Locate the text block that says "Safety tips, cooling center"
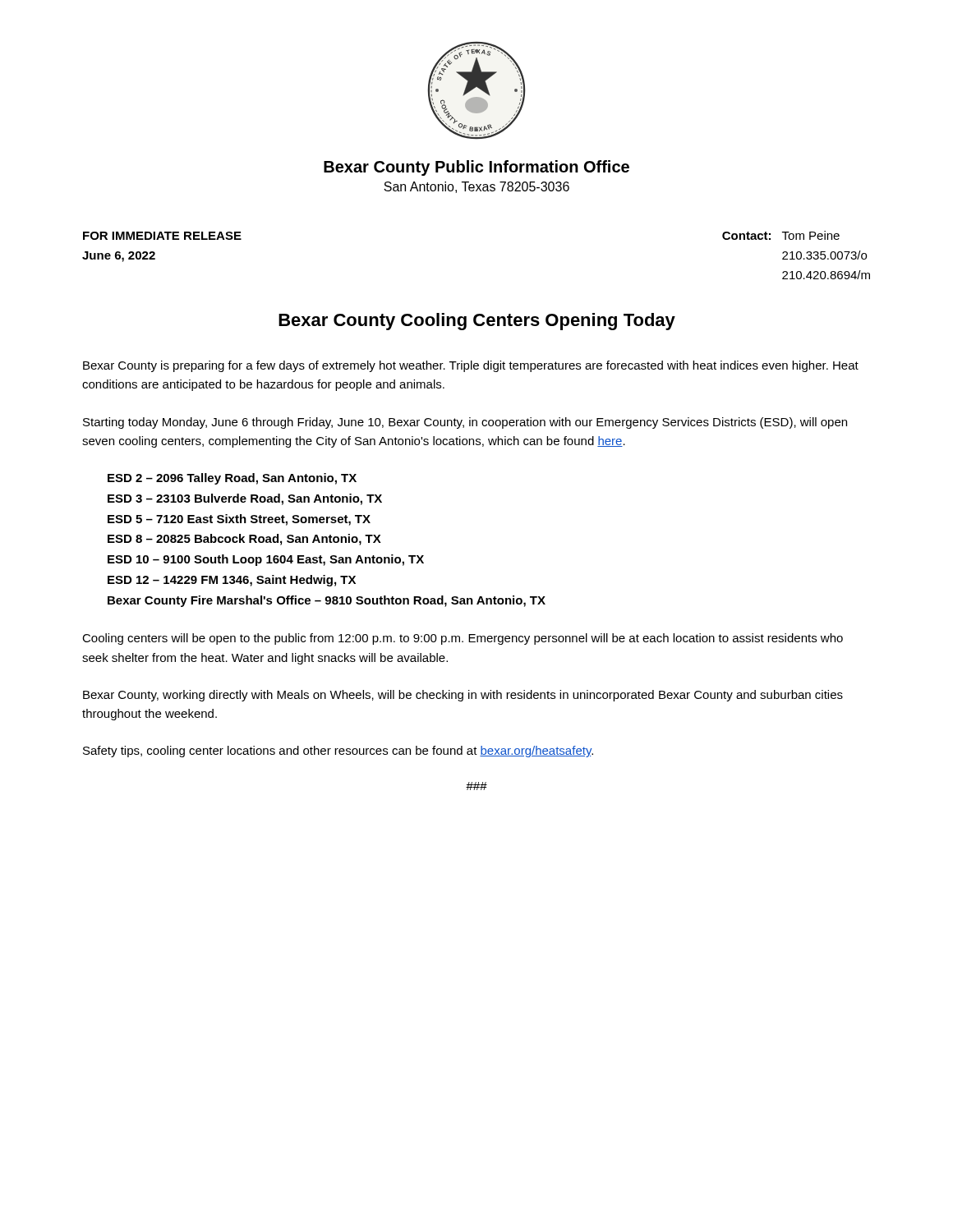The height and width of the screenshot is (1232, 953). [x=338, y=750]
